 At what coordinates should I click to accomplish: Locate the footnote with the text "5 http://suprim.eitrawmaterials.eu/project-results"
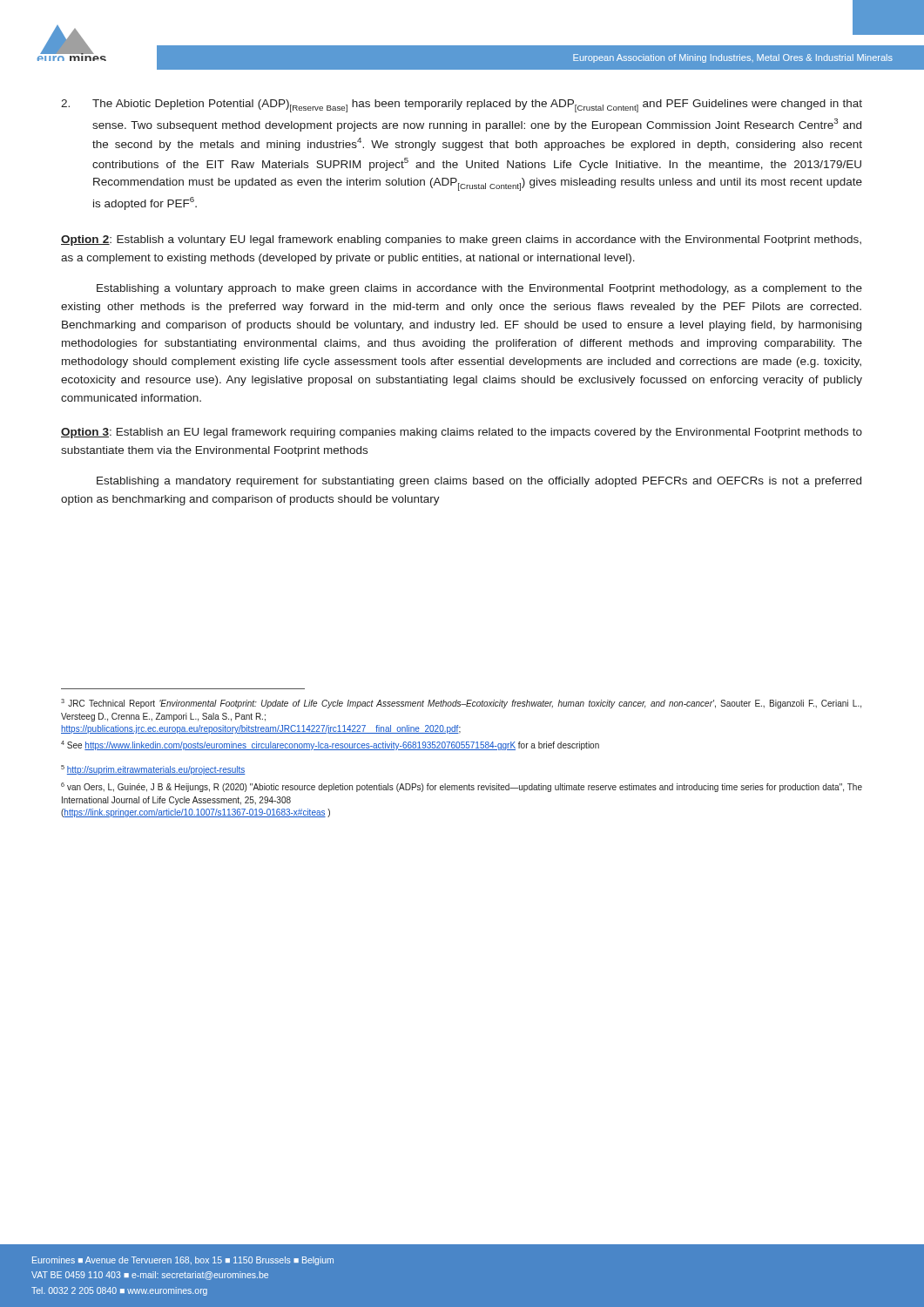(x=153, y=769)
